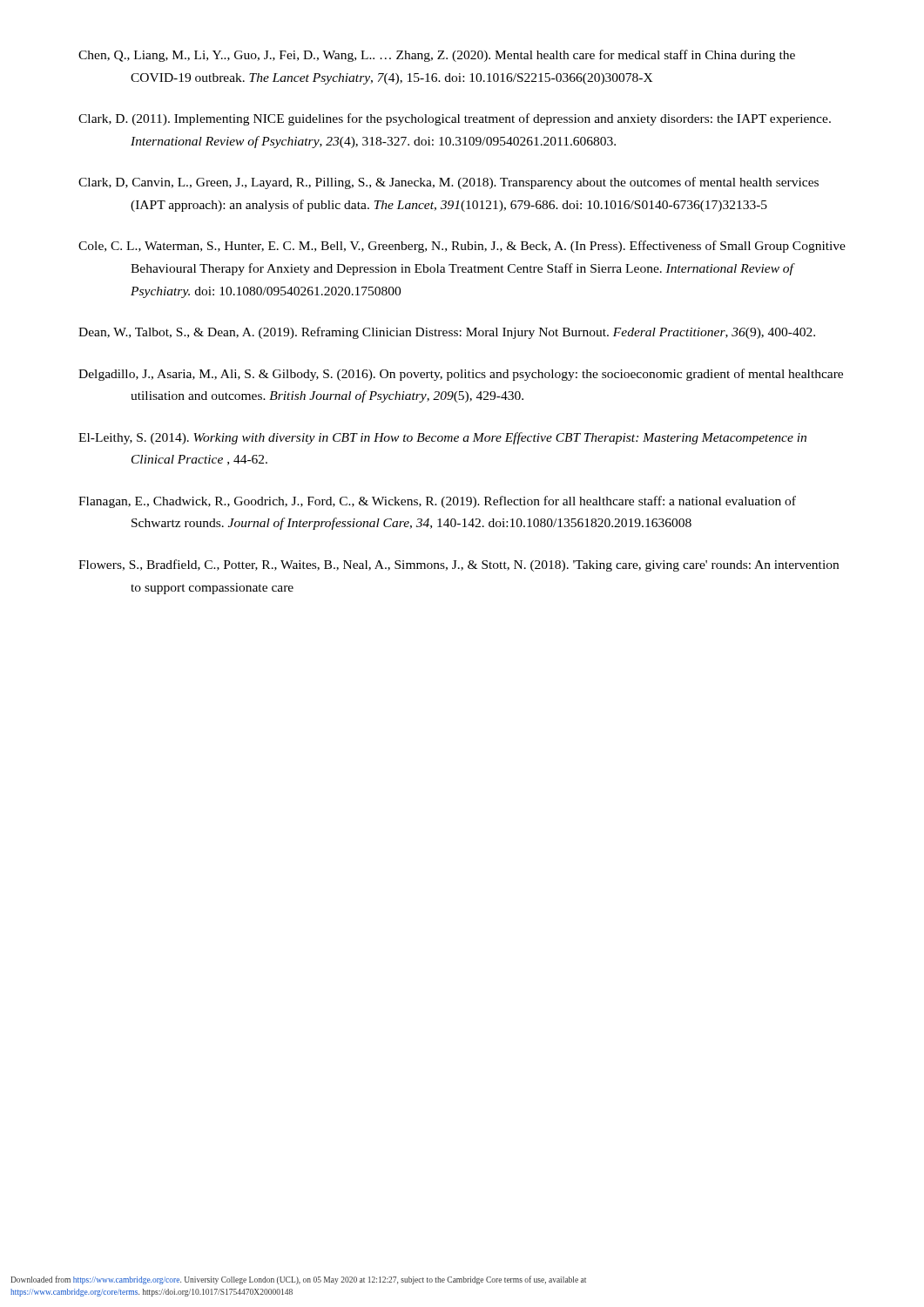Click on the text starting "Dean, W., Talbot, S., &"
Screen dimensions: 1307x924
447,332
